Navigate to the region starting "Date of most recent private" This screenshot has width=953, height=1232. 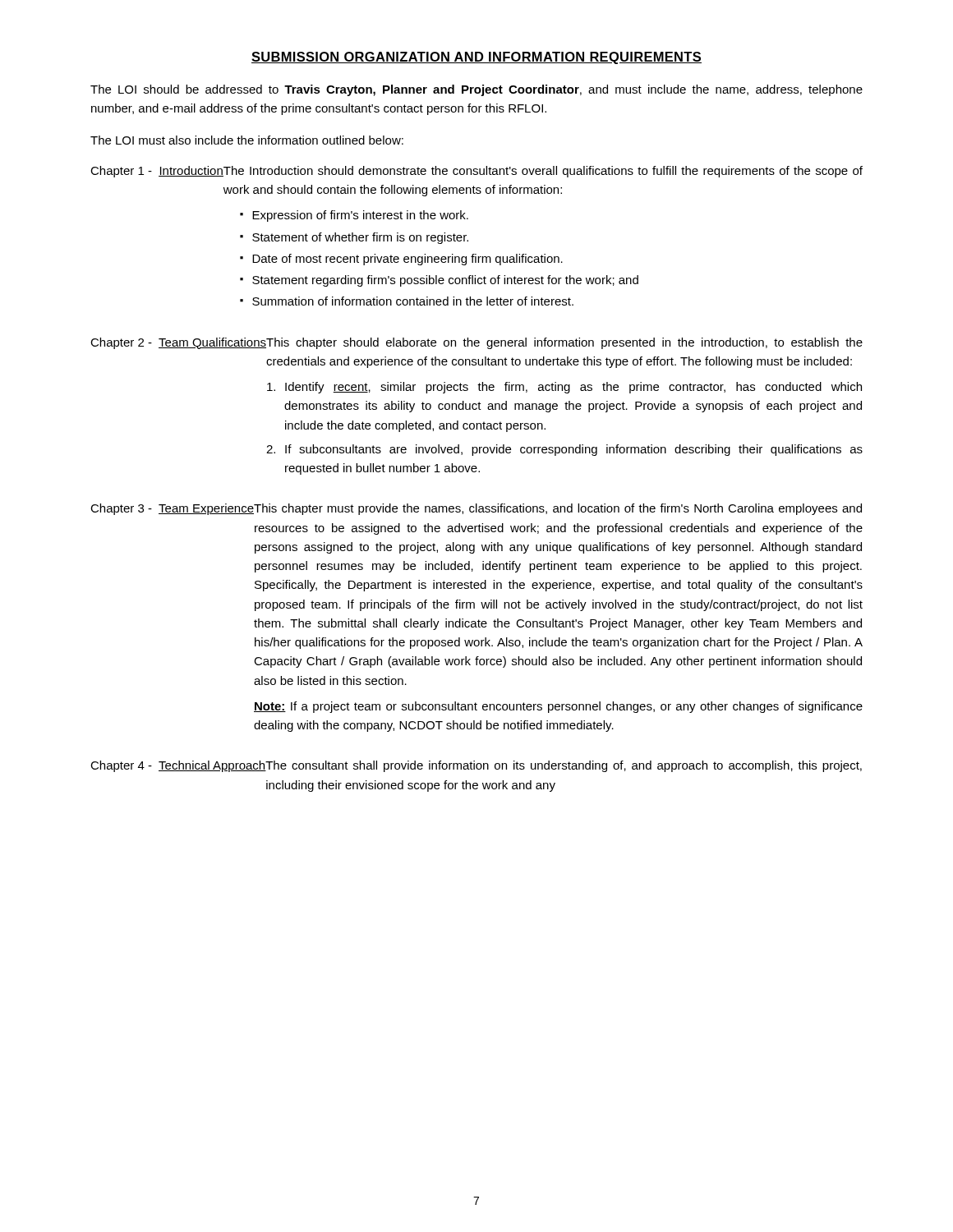408,258
